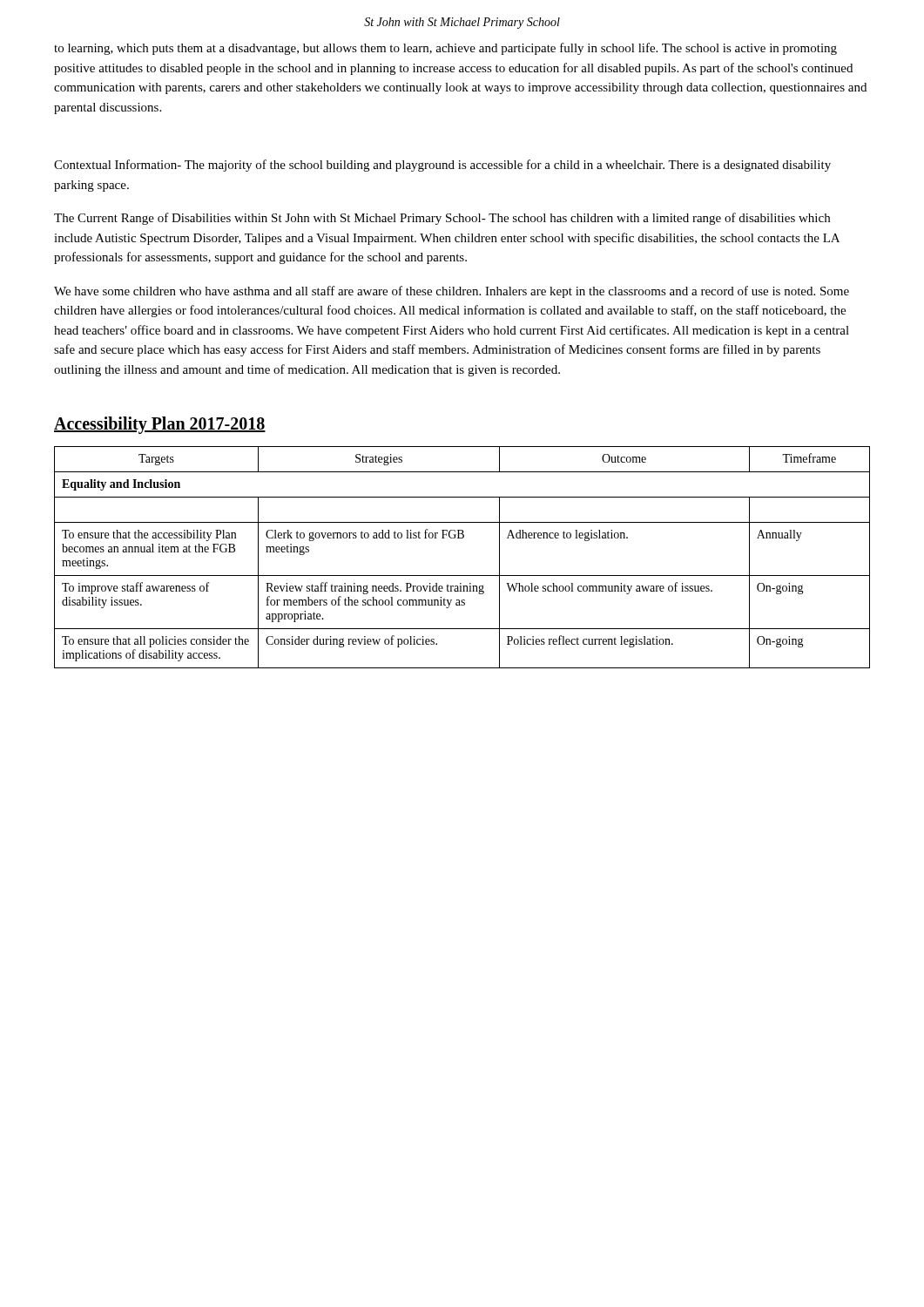Locate the block of text that opens with "Contextual Information- The majority of the school"
Image resolution: width=924 pixels, height=1307 pixels.
click(x=442, y=174)
